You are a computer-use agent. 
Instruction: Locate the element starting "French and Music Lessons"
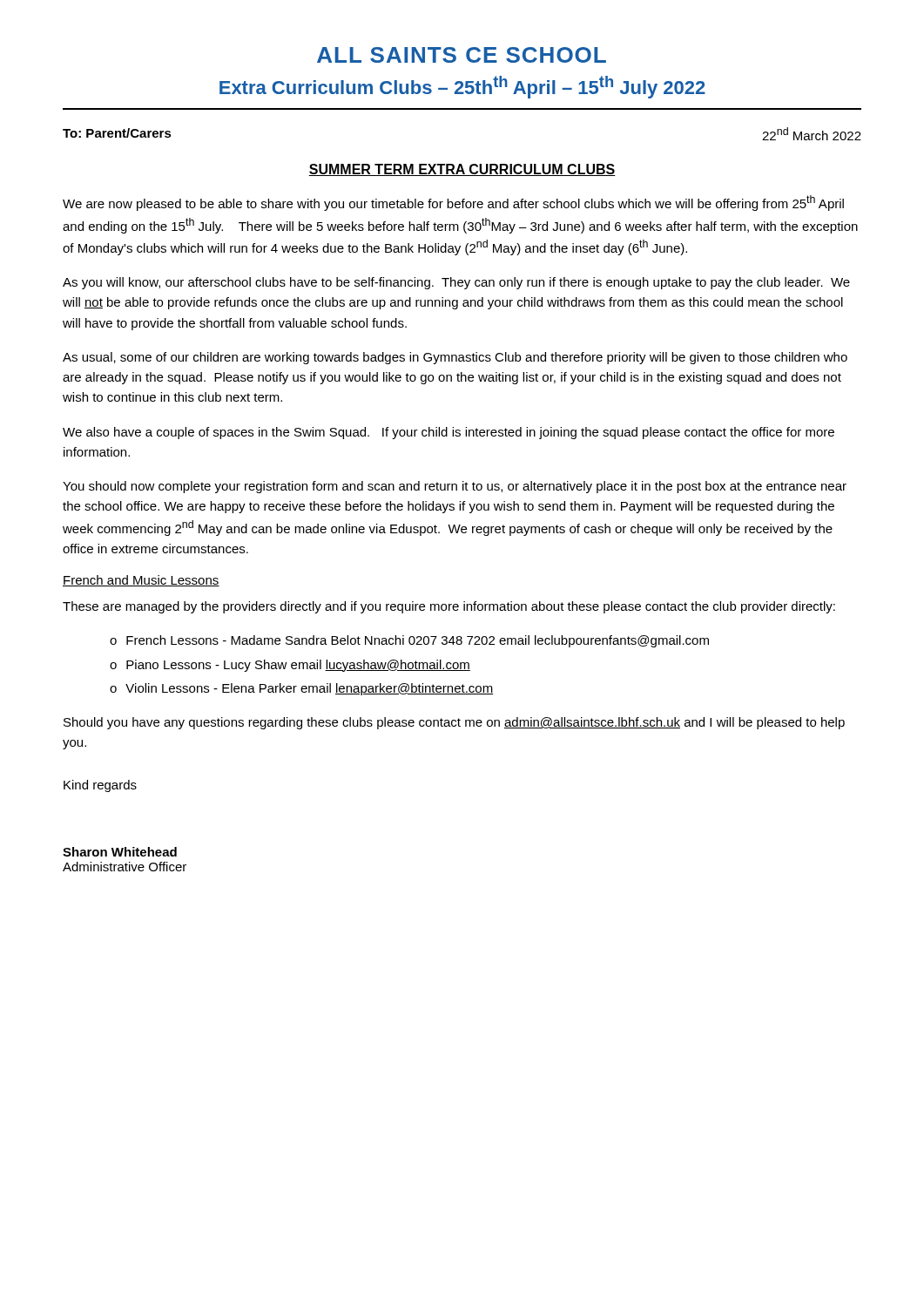[141, 580]
